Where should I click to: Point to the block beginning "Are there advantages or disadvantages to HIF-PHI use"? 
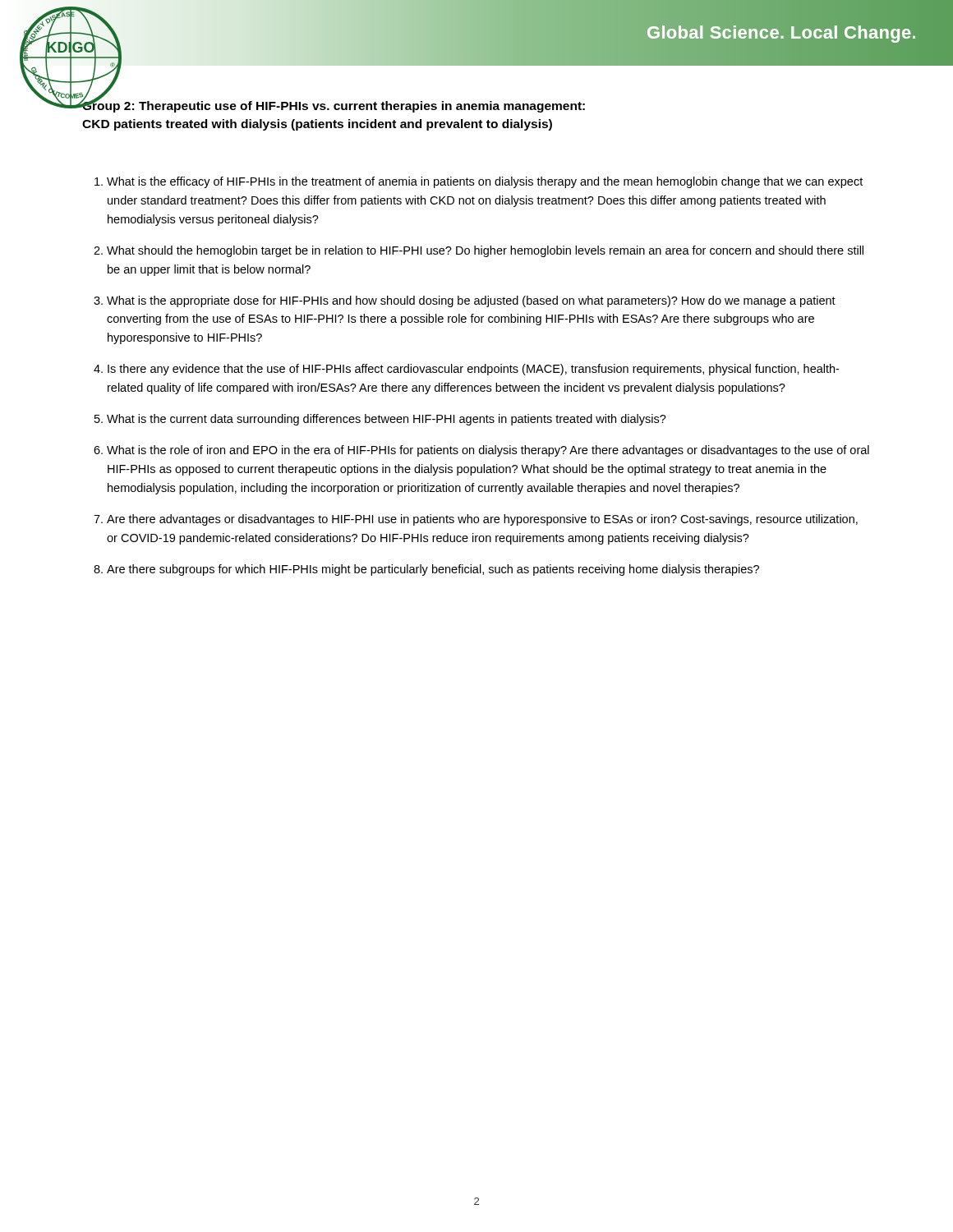coord(483,528)
